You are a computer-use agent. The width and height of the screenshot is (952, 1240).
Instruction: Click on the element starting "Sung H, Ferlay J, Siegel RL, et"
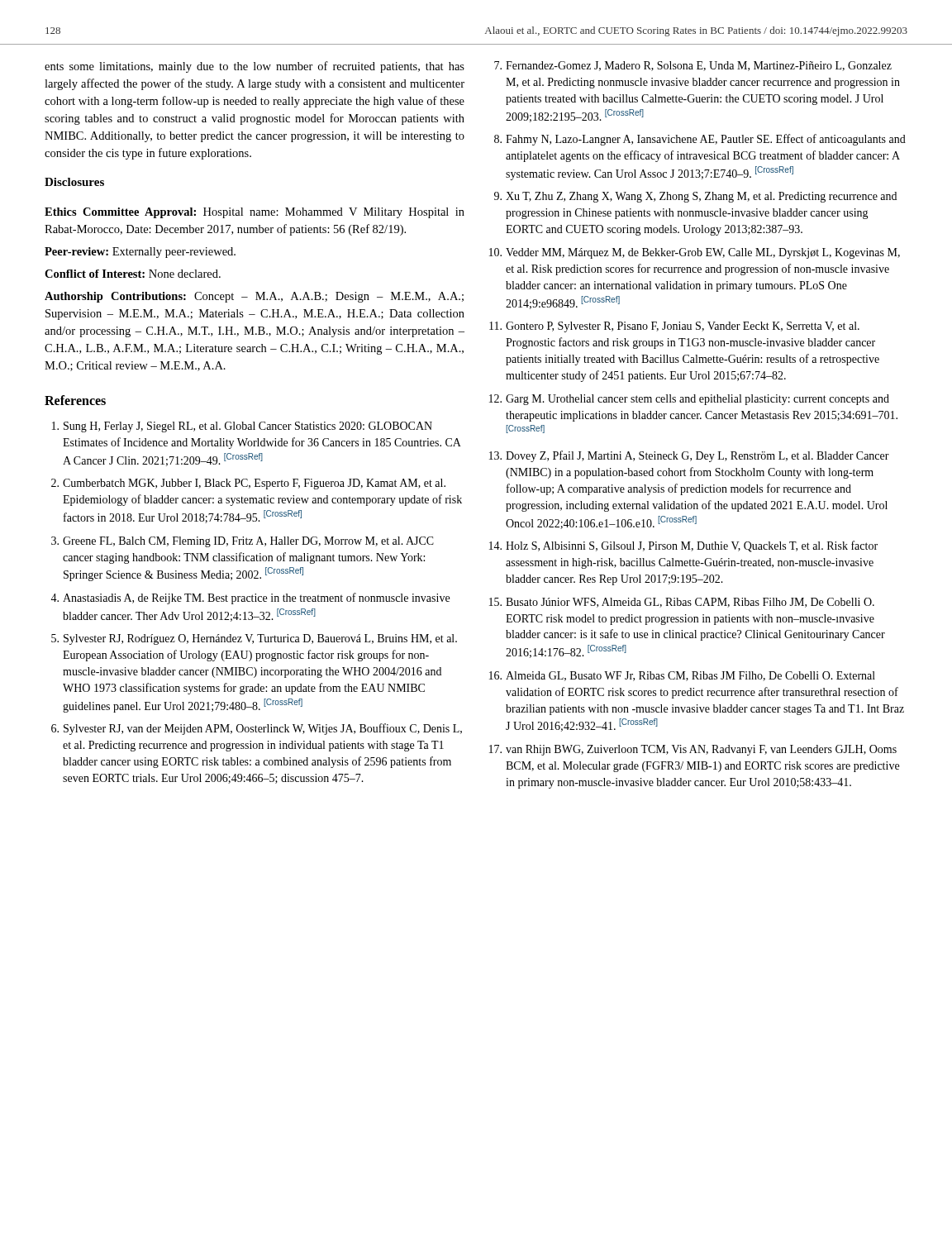pyautogui.click(x=255, y=444)
